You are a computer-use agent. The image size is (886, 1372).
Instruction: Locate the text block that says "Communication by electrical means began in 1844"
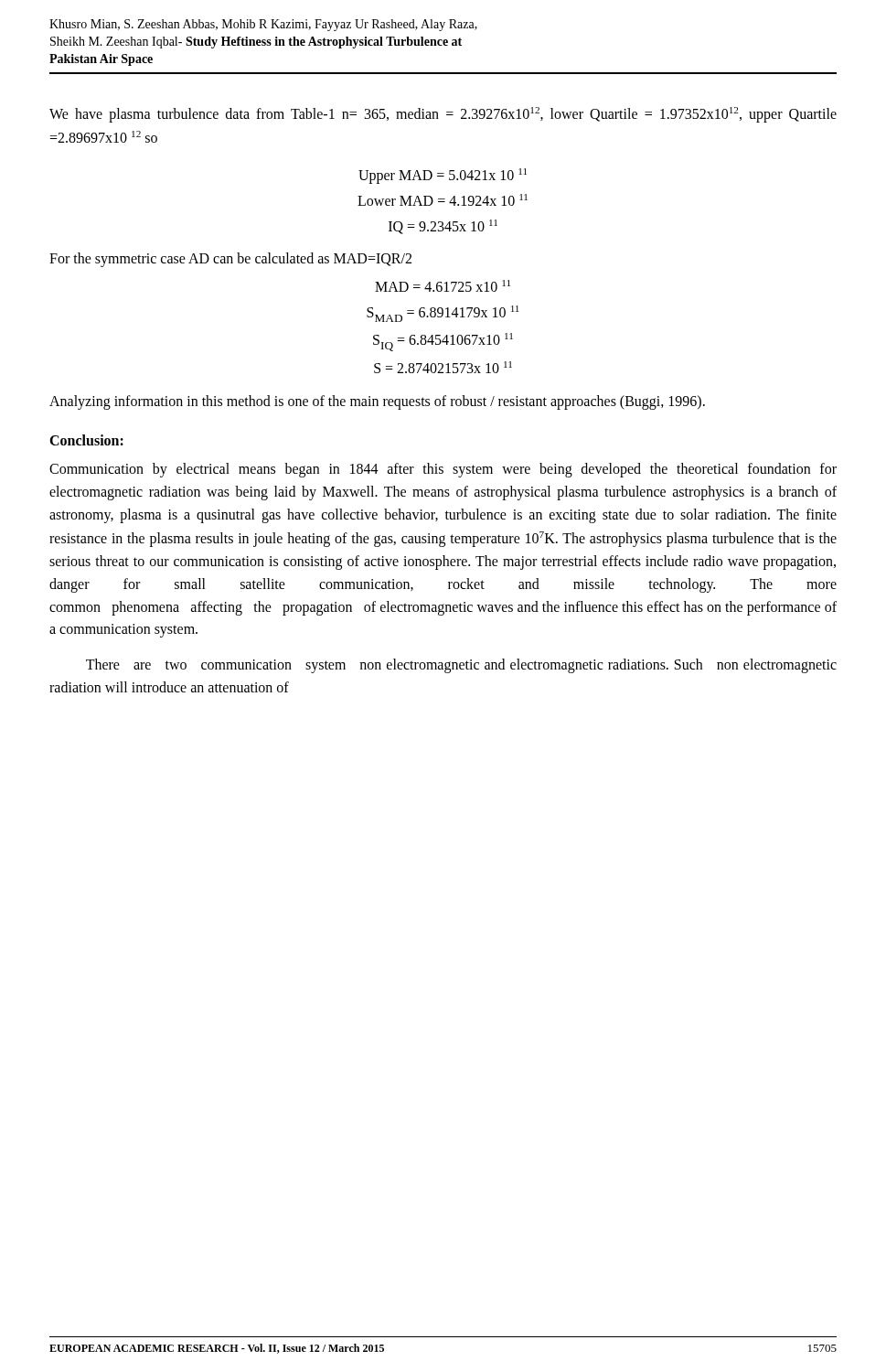443,549
